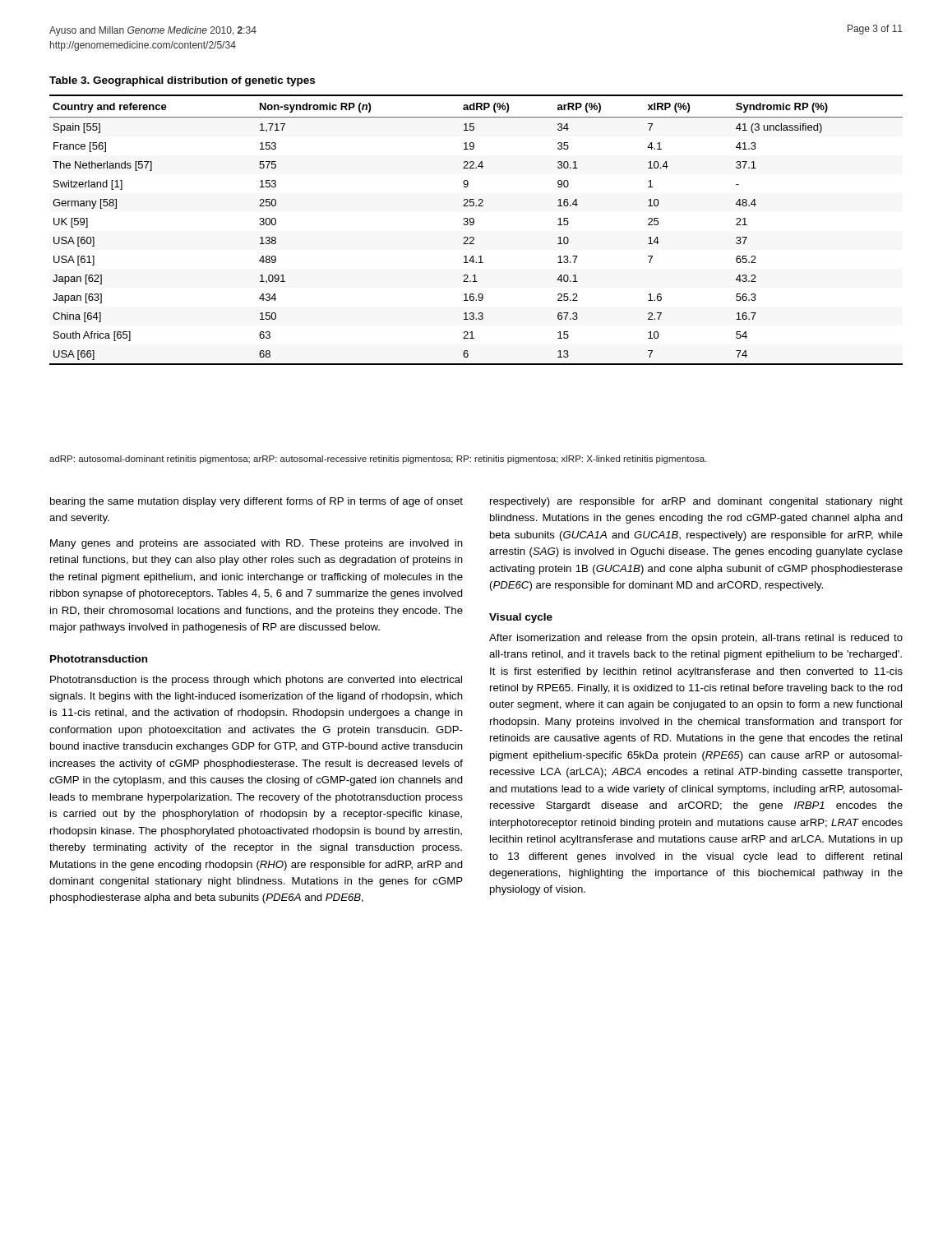Image resolution: width=952 pixels, height=1233 pixels.
Task: Point to the block beginning "Phototransduction is the process through which"
Action: [256, 789]
